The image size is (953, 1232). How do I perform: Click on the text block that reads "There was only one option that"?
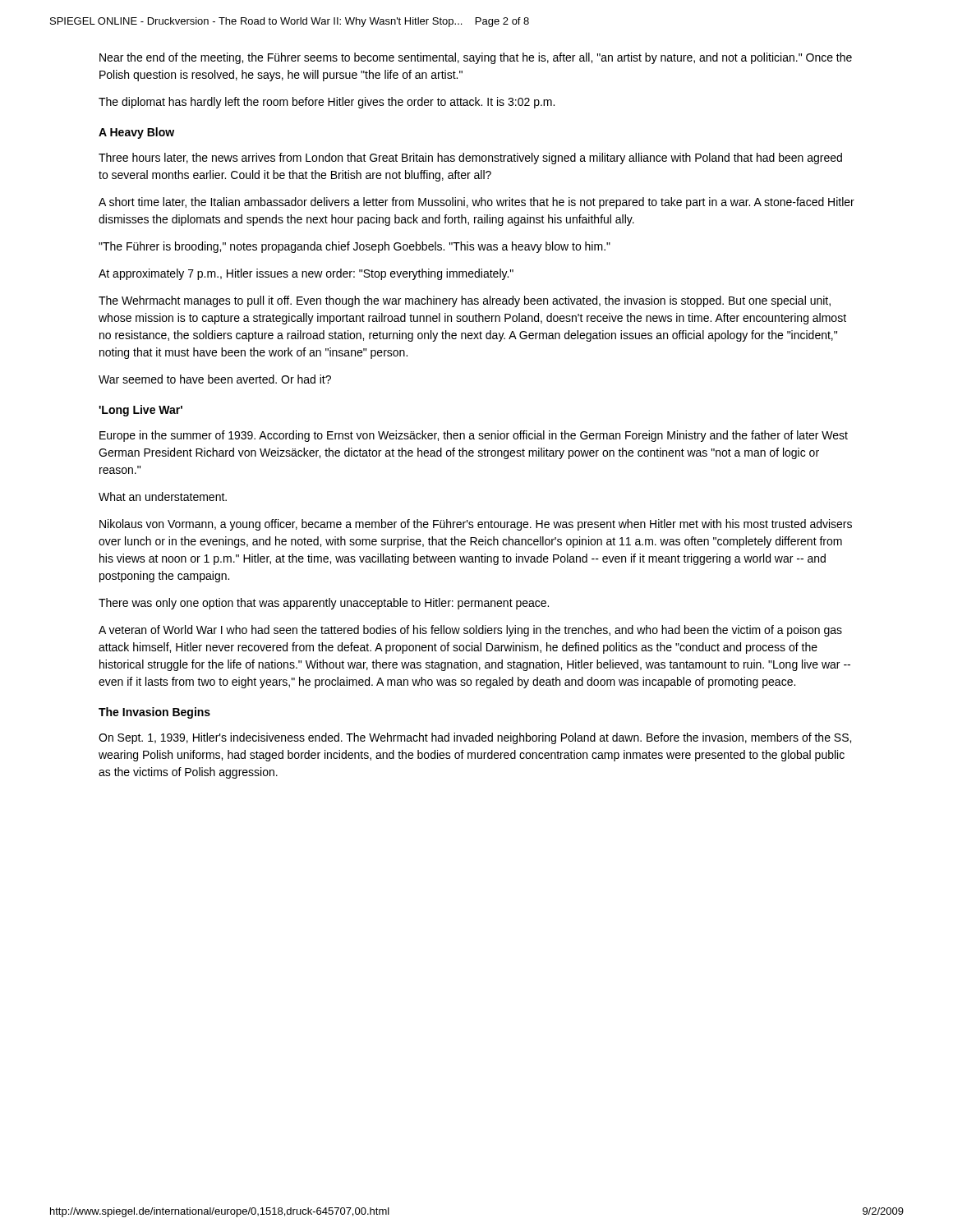(324, 603)
